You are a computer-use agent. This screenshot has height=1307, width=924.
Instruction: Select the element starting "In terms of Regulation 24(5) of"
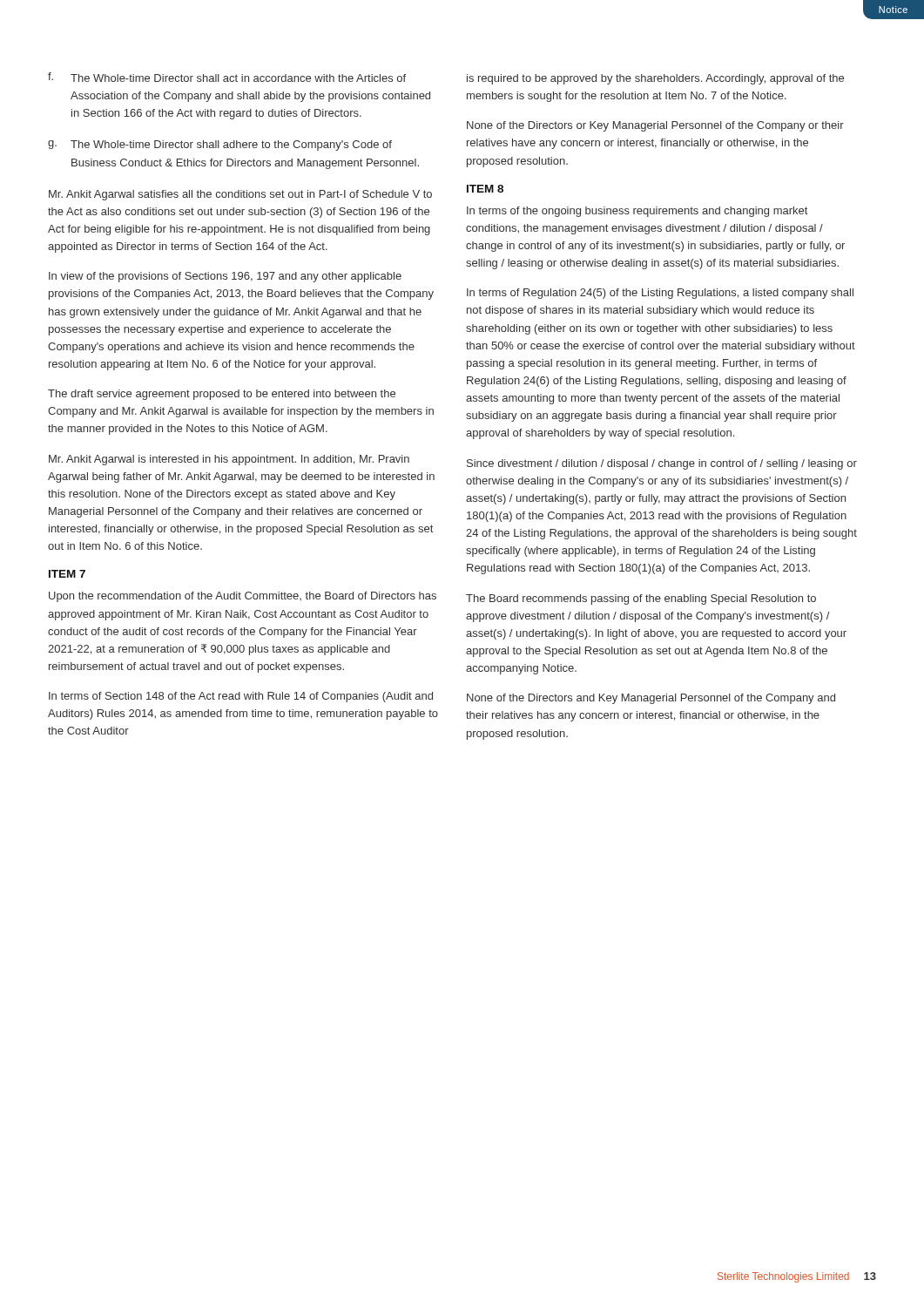660,363
